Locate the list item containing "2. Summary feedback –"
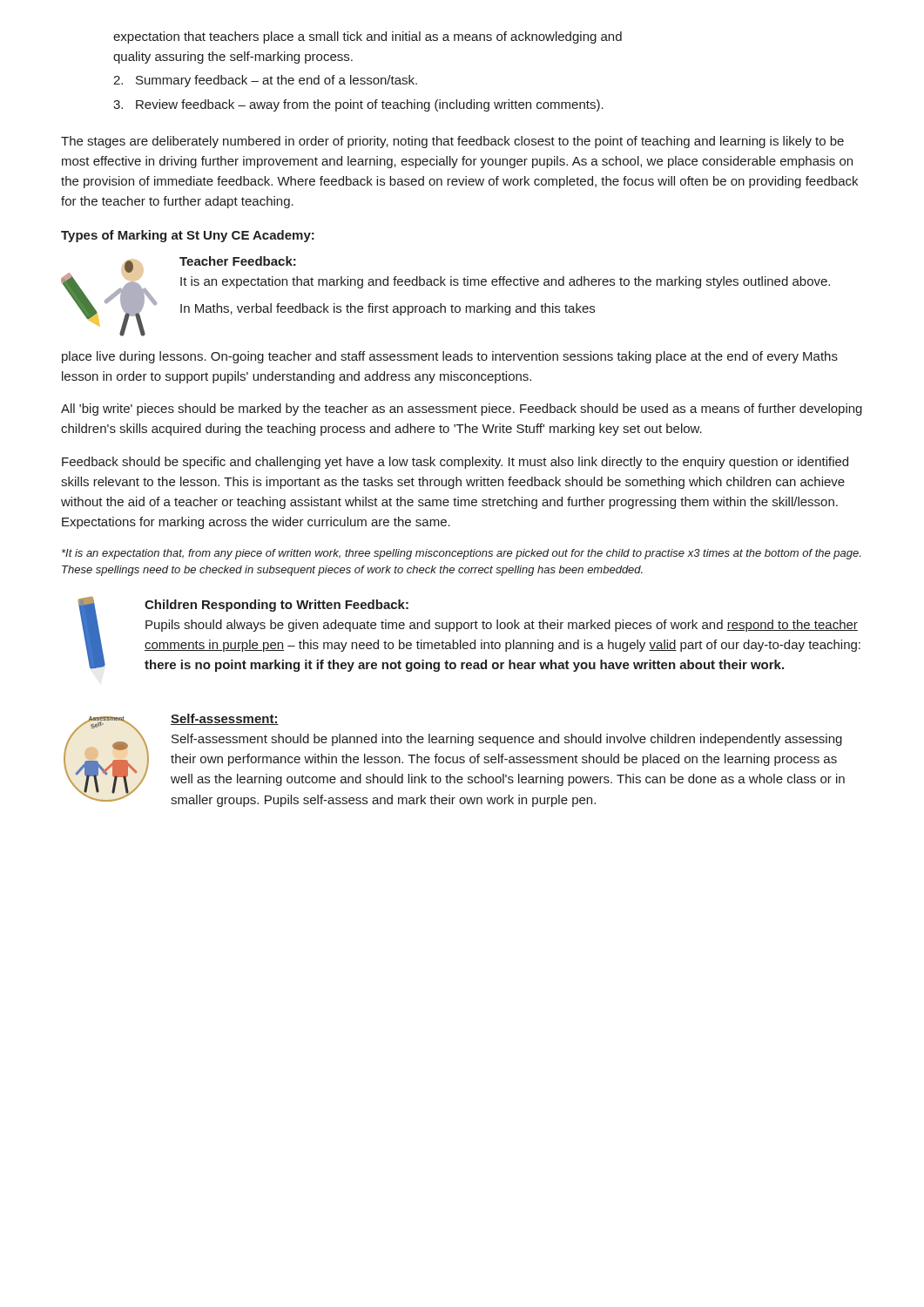Screen dimensions: 1307x924 [265, 81]
